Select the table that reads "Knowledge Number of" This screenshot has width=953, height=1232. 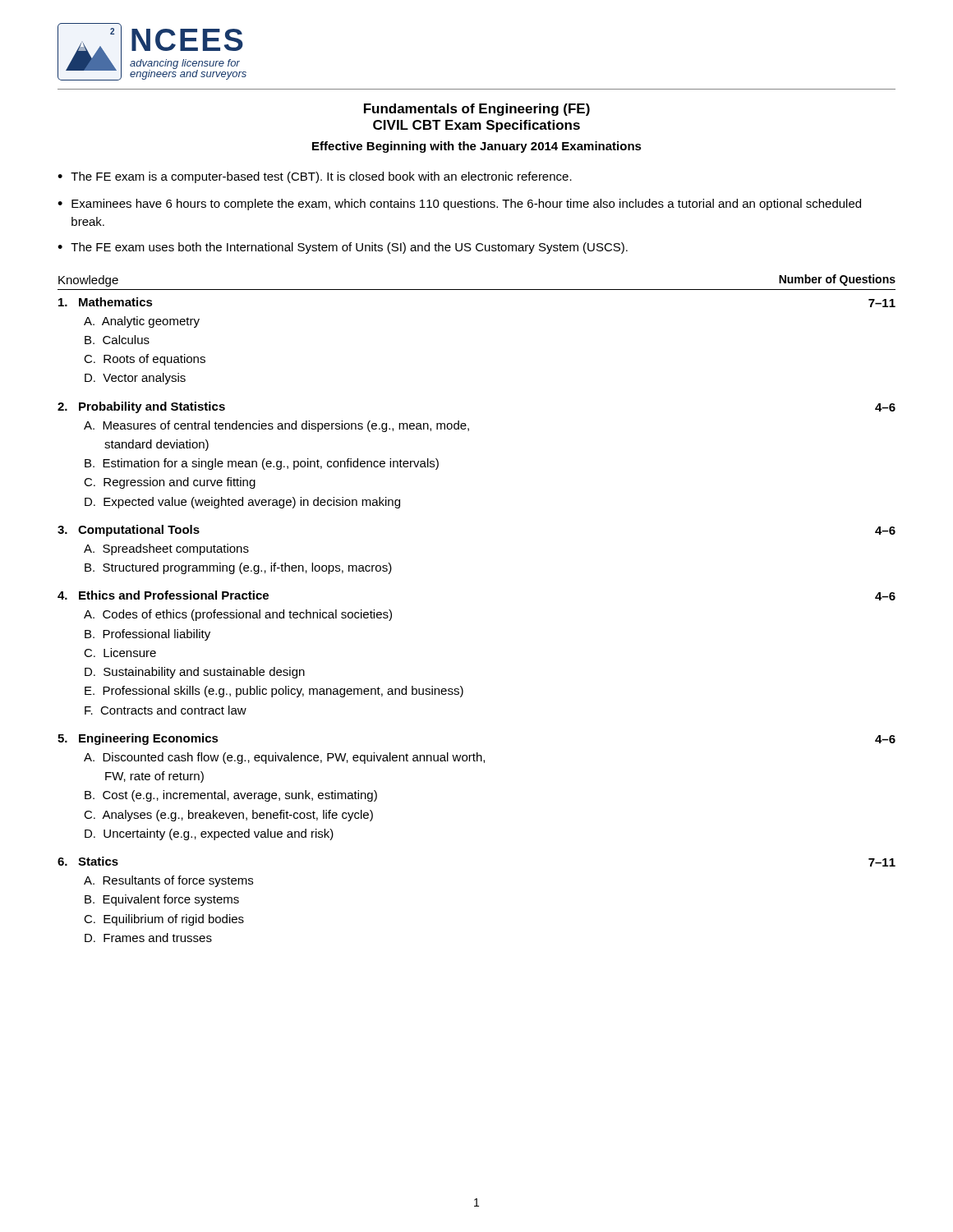pos(476,281)
